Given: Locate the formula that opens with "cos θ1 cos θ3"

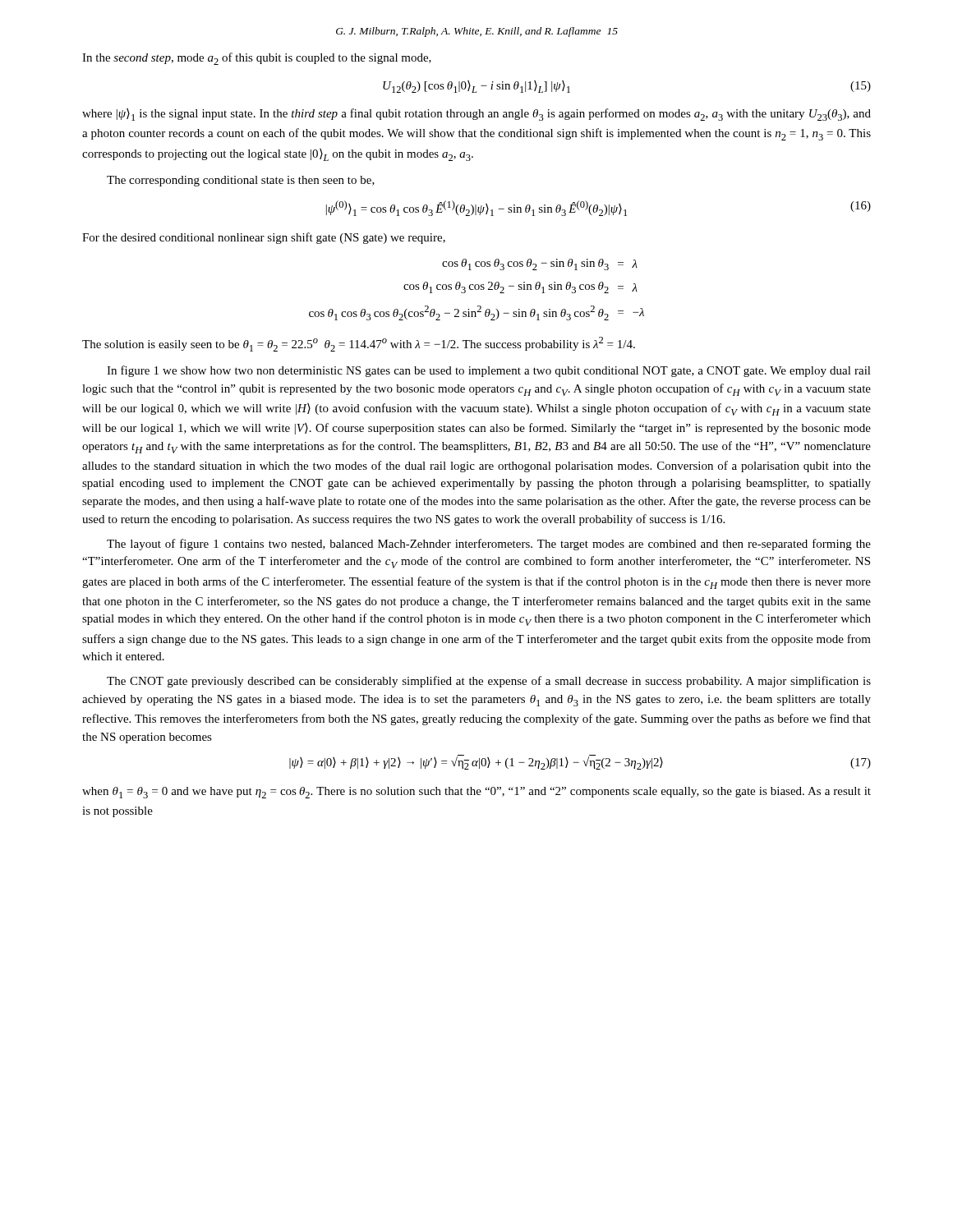Looking at the screenshot, I should tap(476, 289).
